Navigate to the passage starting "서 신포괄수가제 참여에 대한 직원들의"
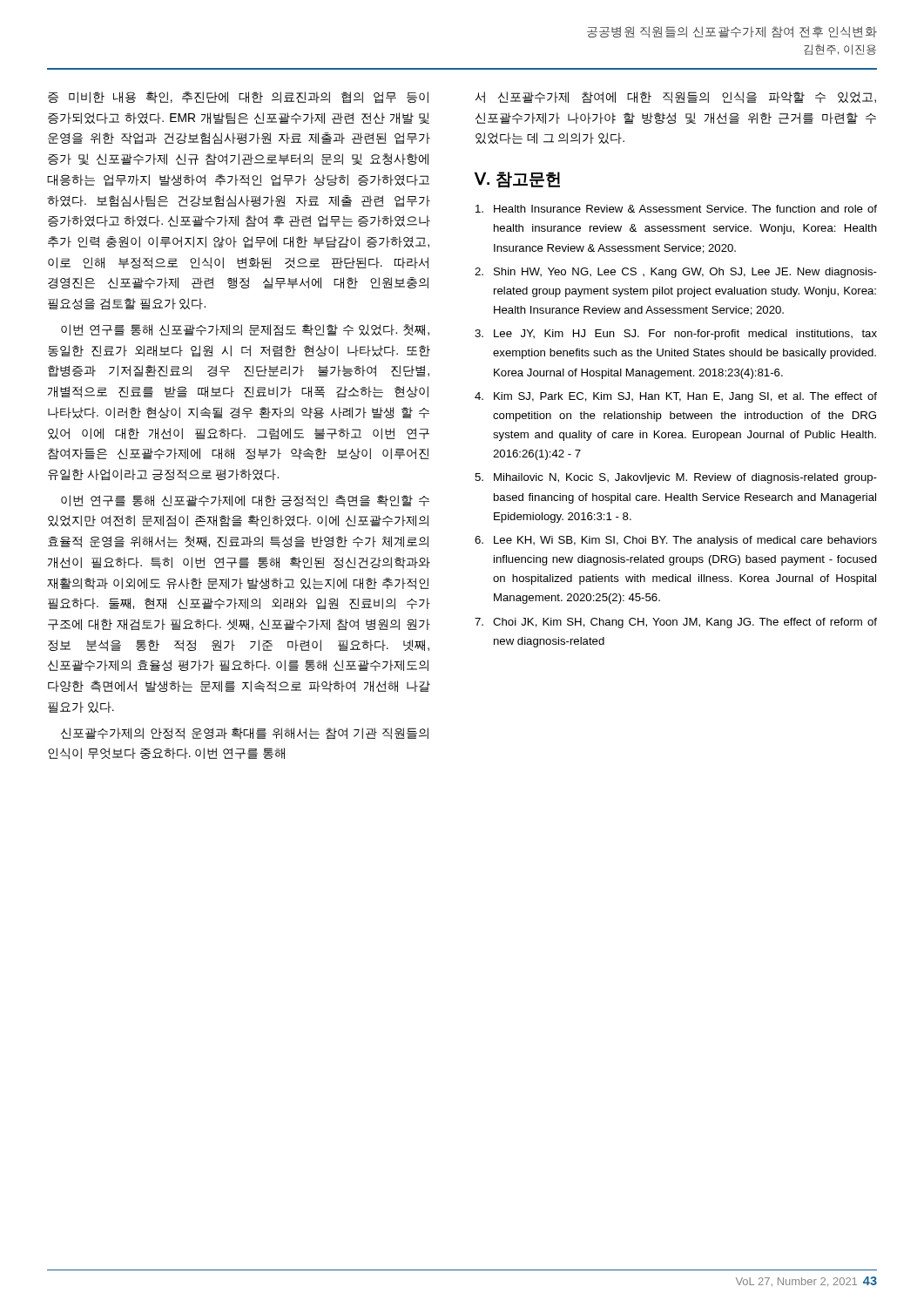The width and height of the screenshot is (924, 1307). click(676, 118)
